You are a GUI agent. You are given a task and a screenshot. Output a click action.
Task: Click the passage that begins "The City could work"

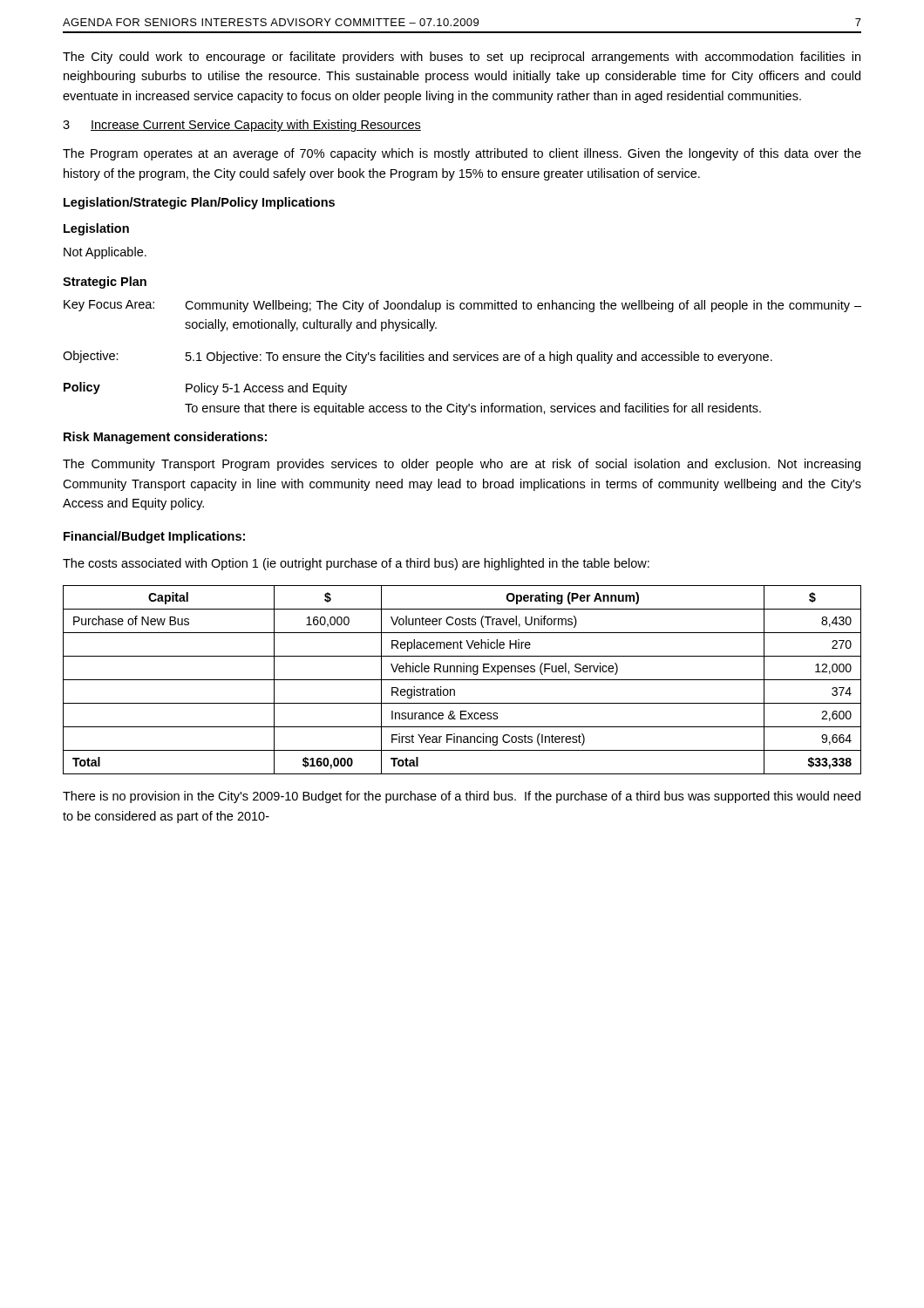coord(462,76)
